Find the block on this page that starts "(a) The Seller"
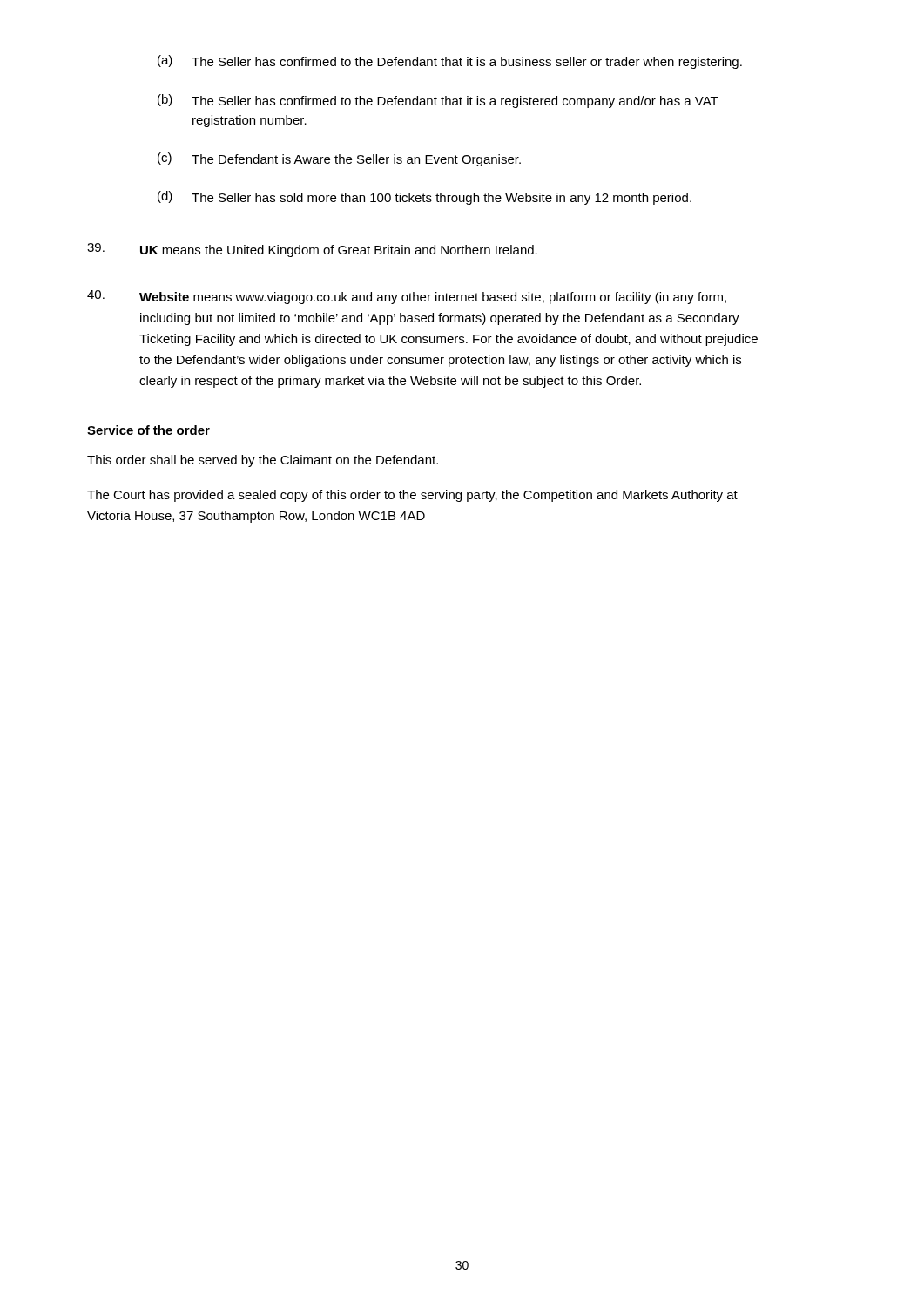924x1307 pixels. (462, 62)
